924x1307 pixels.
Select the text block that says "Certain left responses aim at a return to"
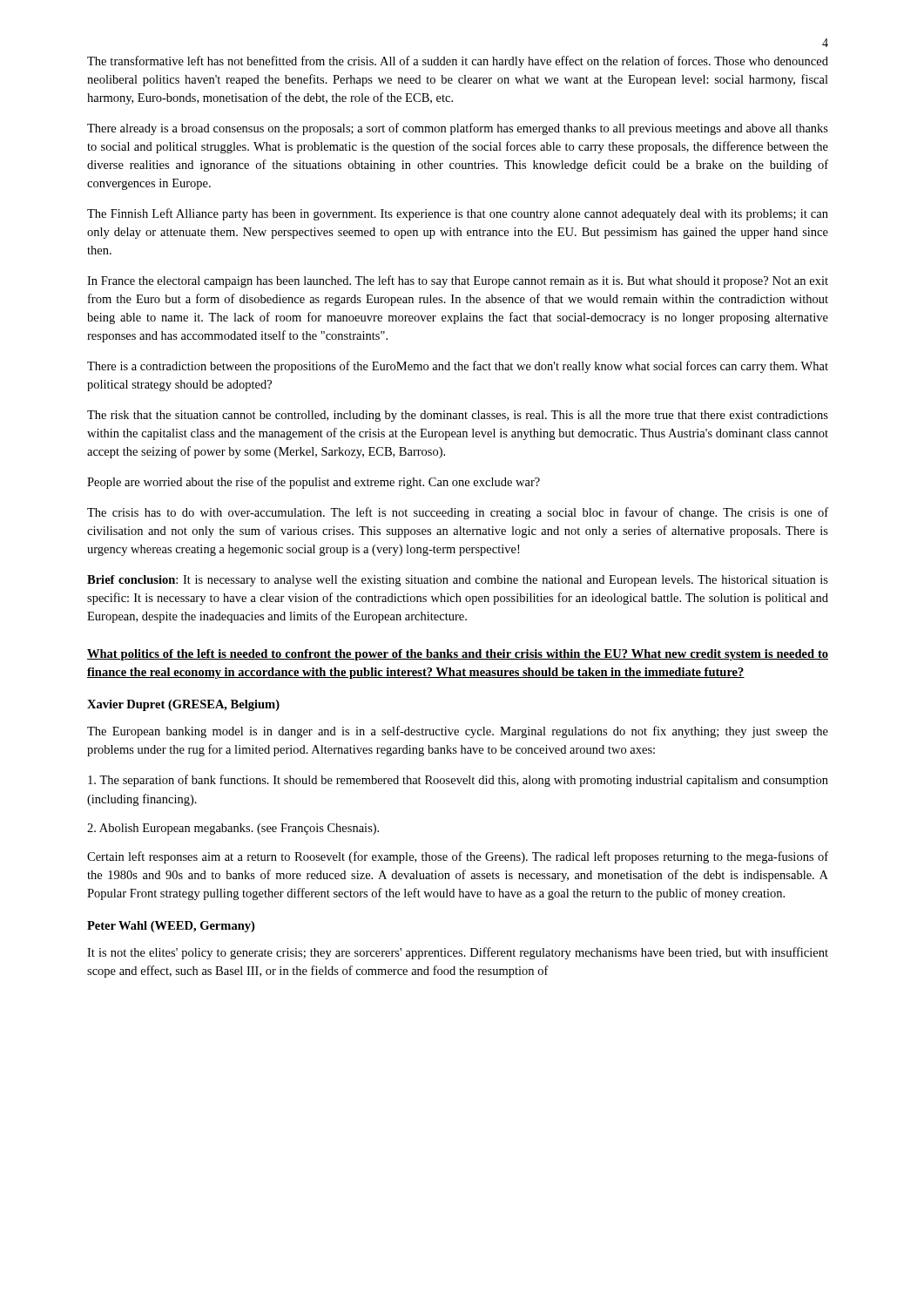[x=458, y=875]
